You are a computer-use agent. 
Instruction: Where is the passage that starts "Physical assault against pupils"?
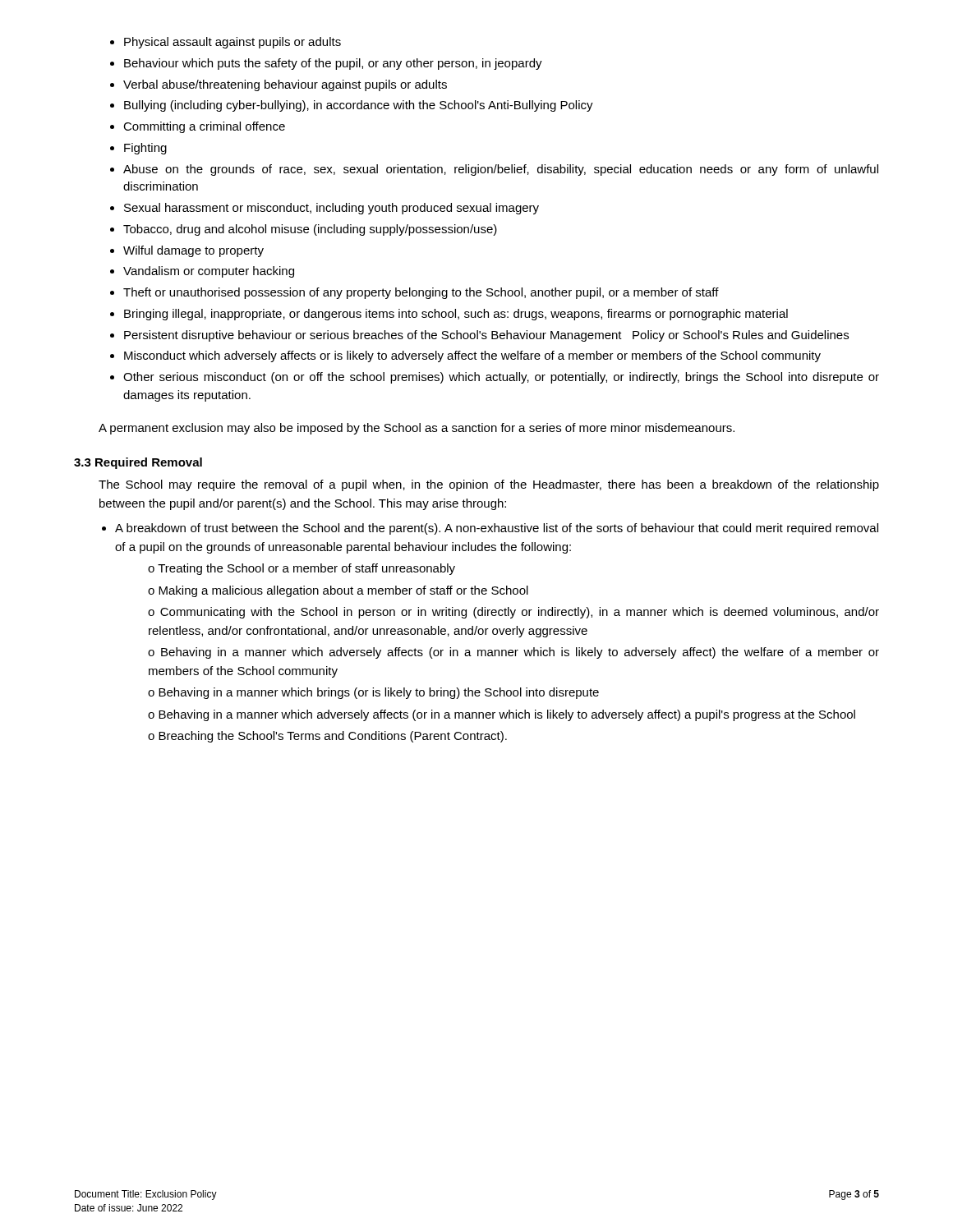[x=232, y=43]
